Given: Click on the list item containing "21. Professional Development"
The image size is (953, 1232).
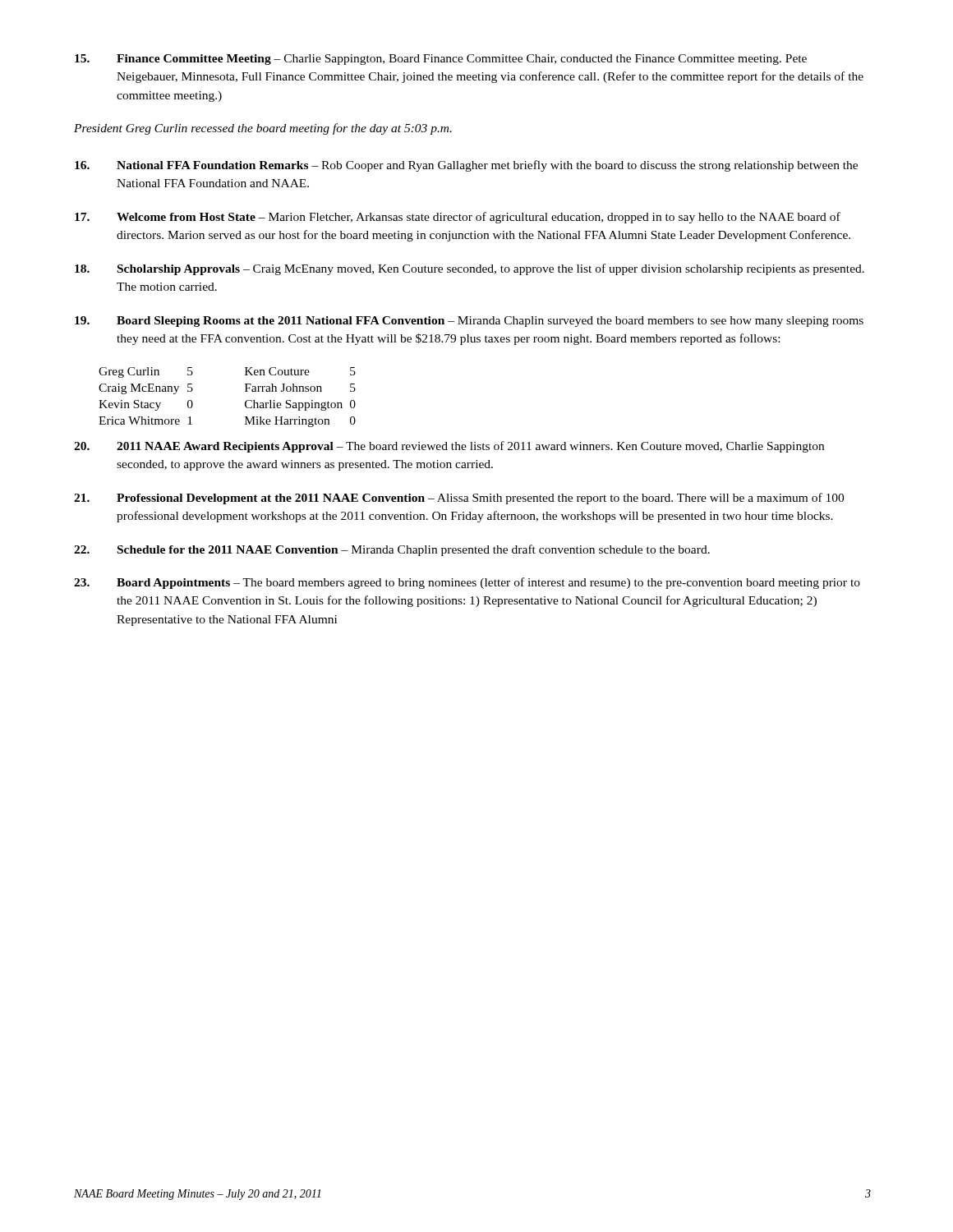Looking at the screenshot, I should point(472,507).
